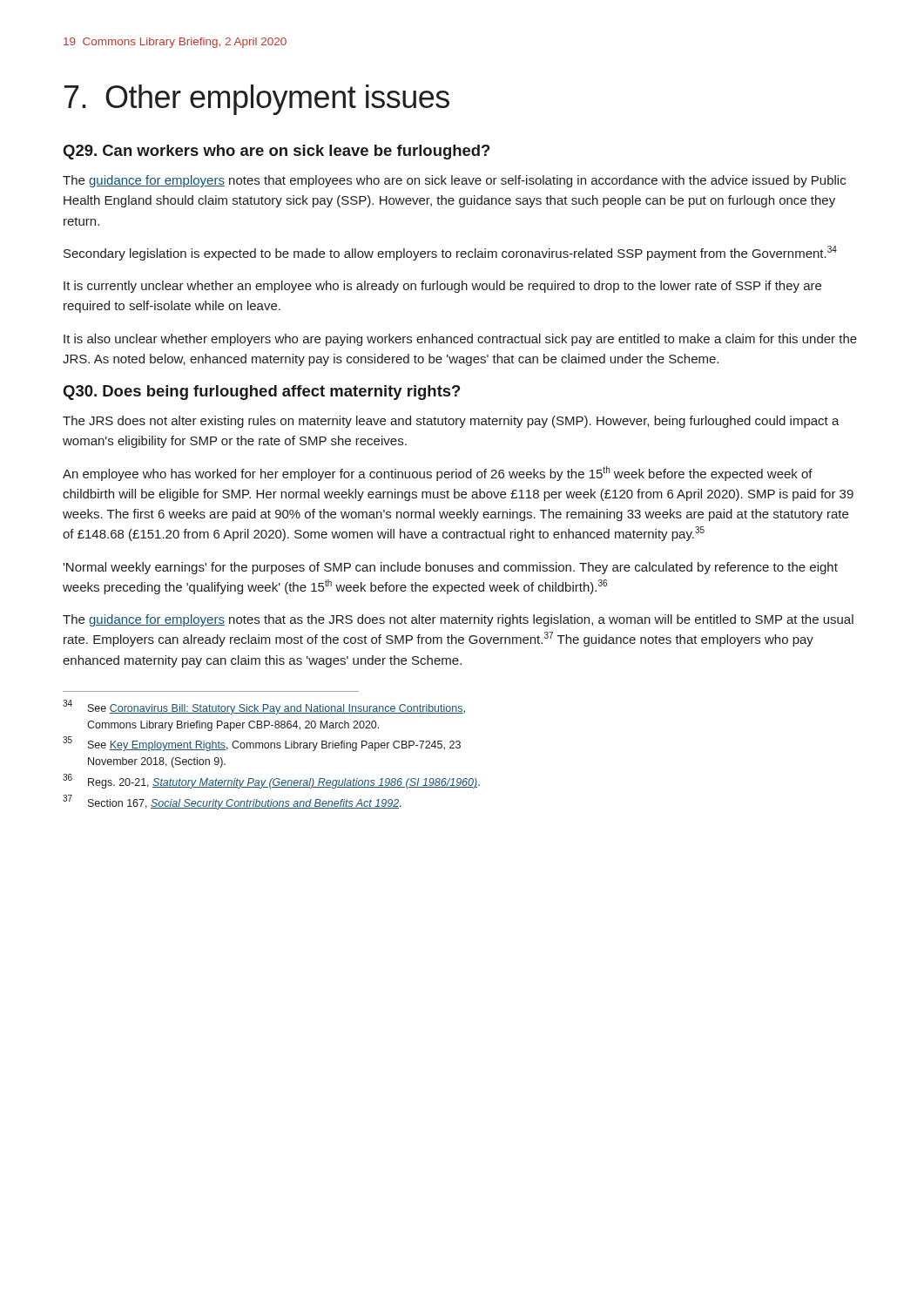Select the text block starting "34 See Coronavirus Bill: Statutory Sick Pay"

click(x=264, y=717)
